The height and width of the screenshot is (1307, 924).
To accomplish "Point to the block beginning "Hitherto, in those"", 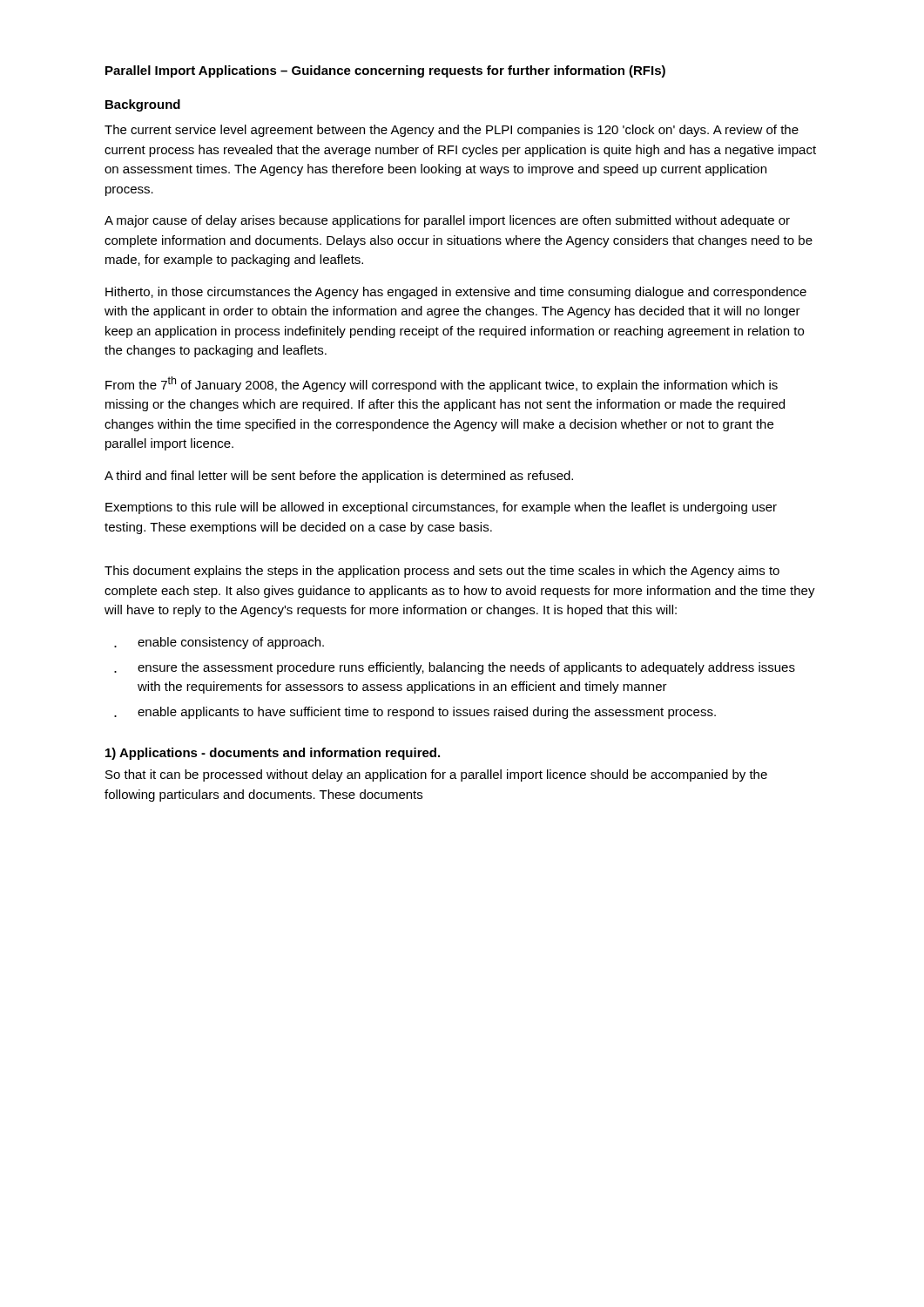I will (456, 320).
